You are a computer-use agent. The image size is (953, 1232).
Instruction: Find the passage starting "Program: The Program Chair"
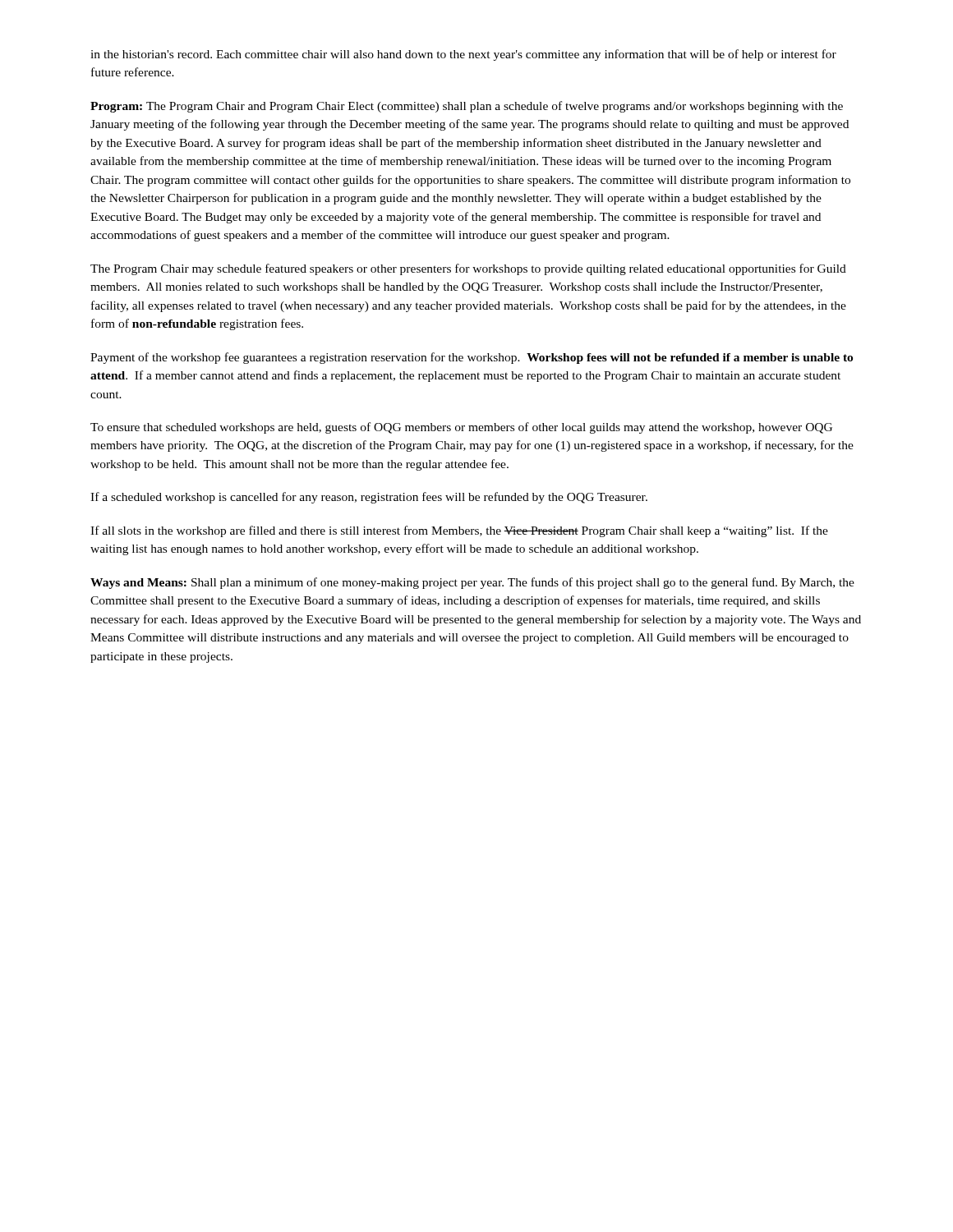point(471,170)
